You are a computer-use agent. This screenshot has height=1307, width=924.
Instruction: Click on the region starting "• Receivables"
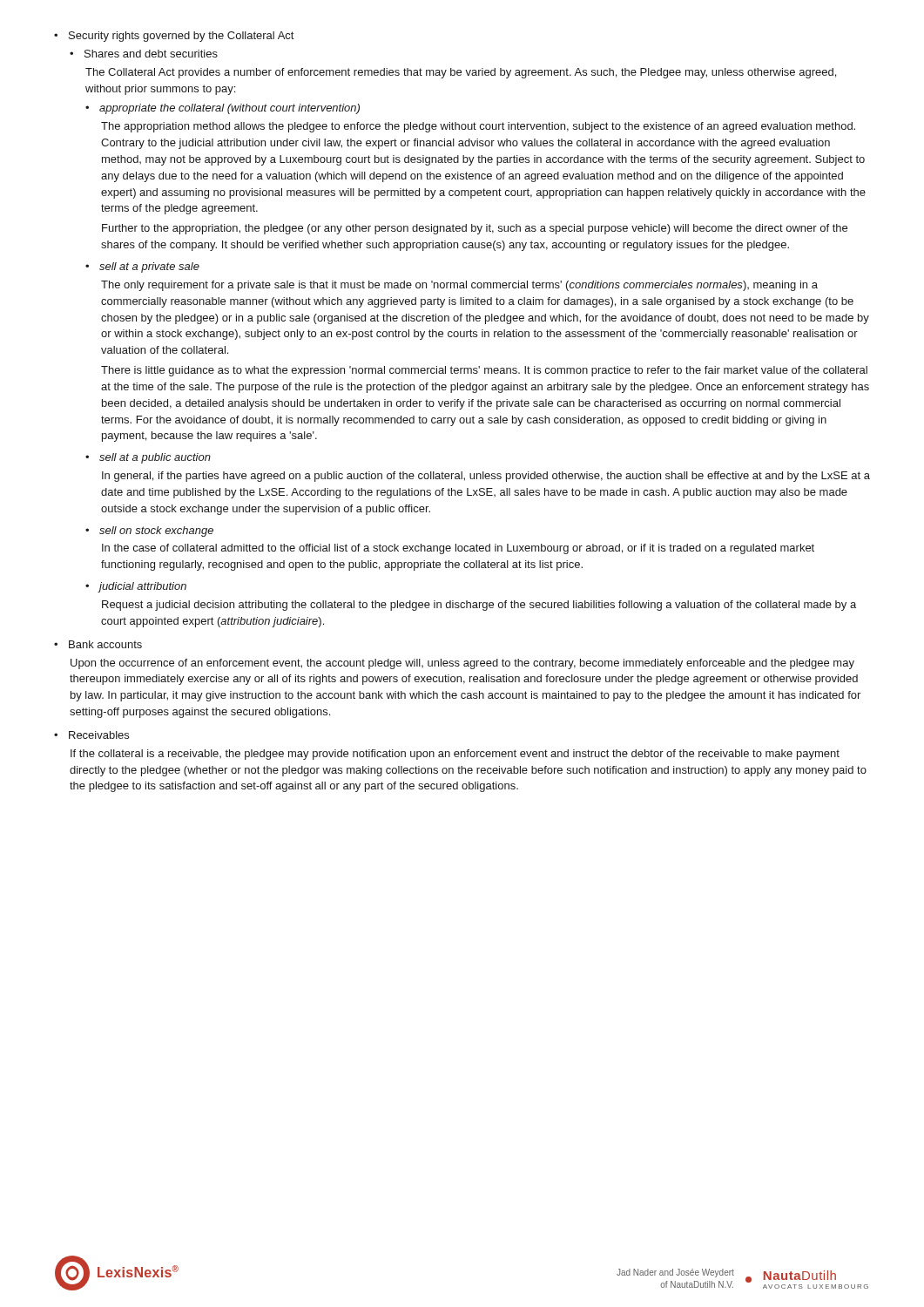[x=92, y=736]
